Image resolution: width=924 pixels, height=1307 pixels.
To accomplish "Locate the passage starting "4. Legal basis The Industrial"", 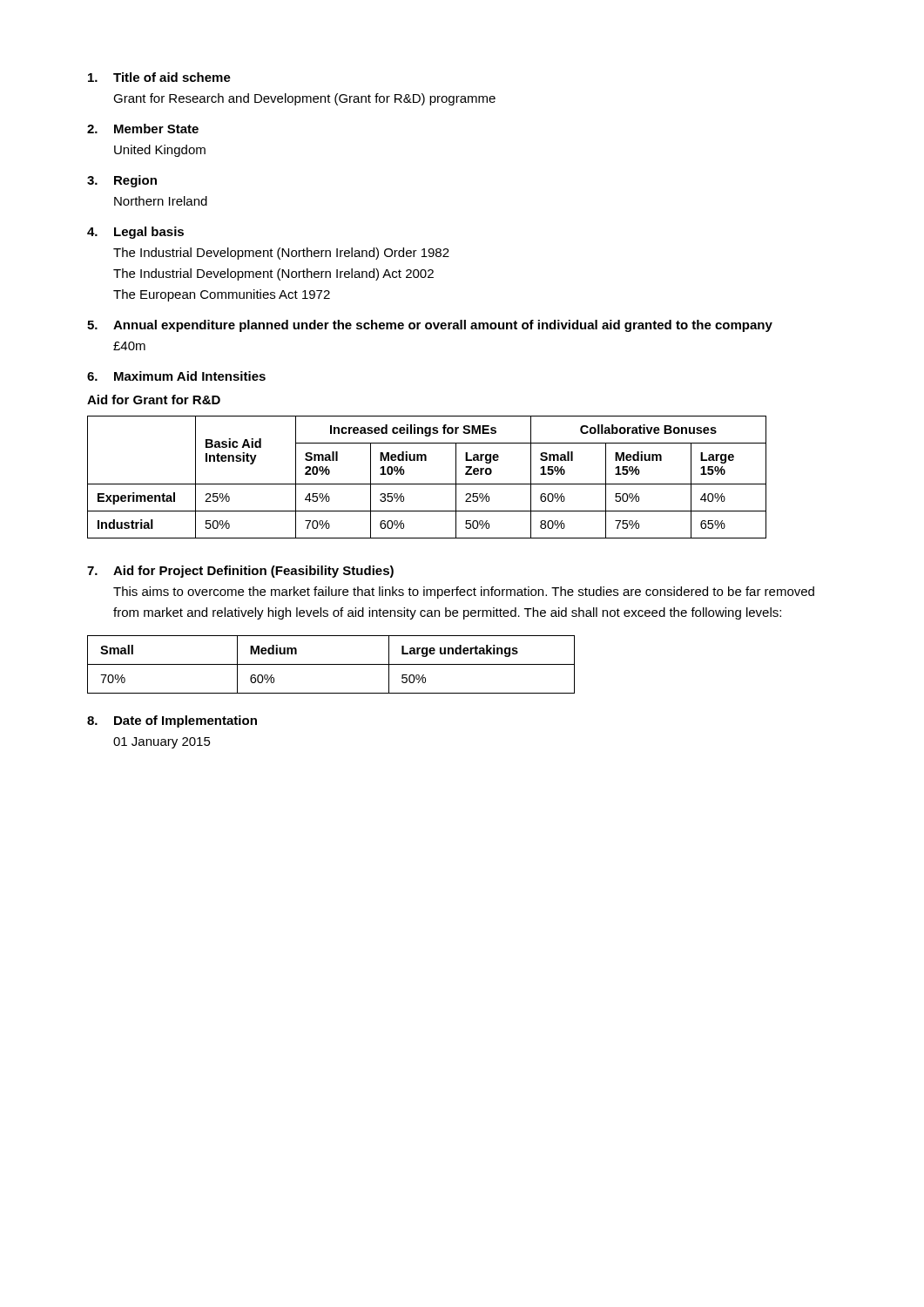I will (x=135, y=233).
